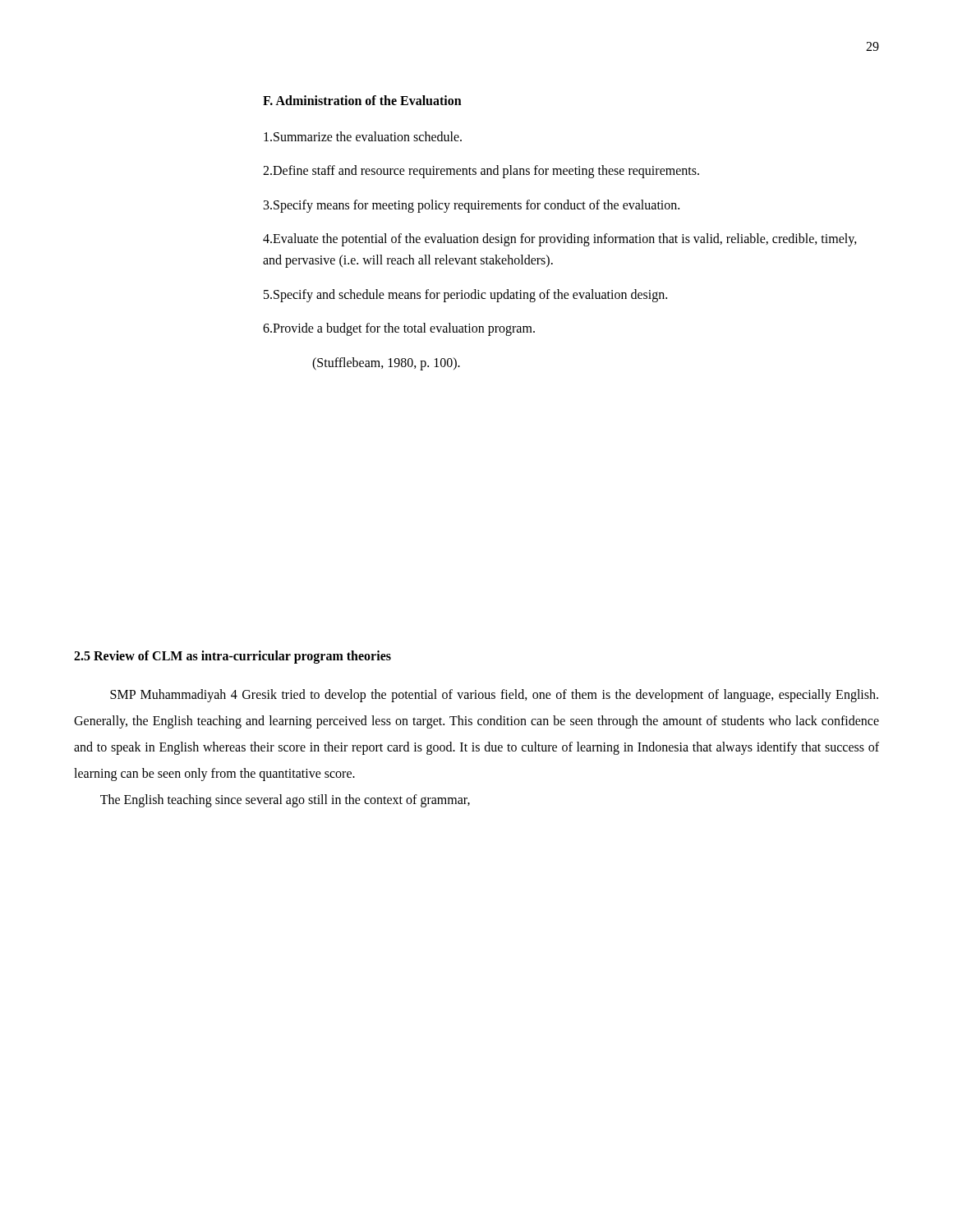The width and height of the screenshot is (953, 1232).
Task: Locate the list item that reads "5.Specify and schedule means"
Action: coord(465,294)
